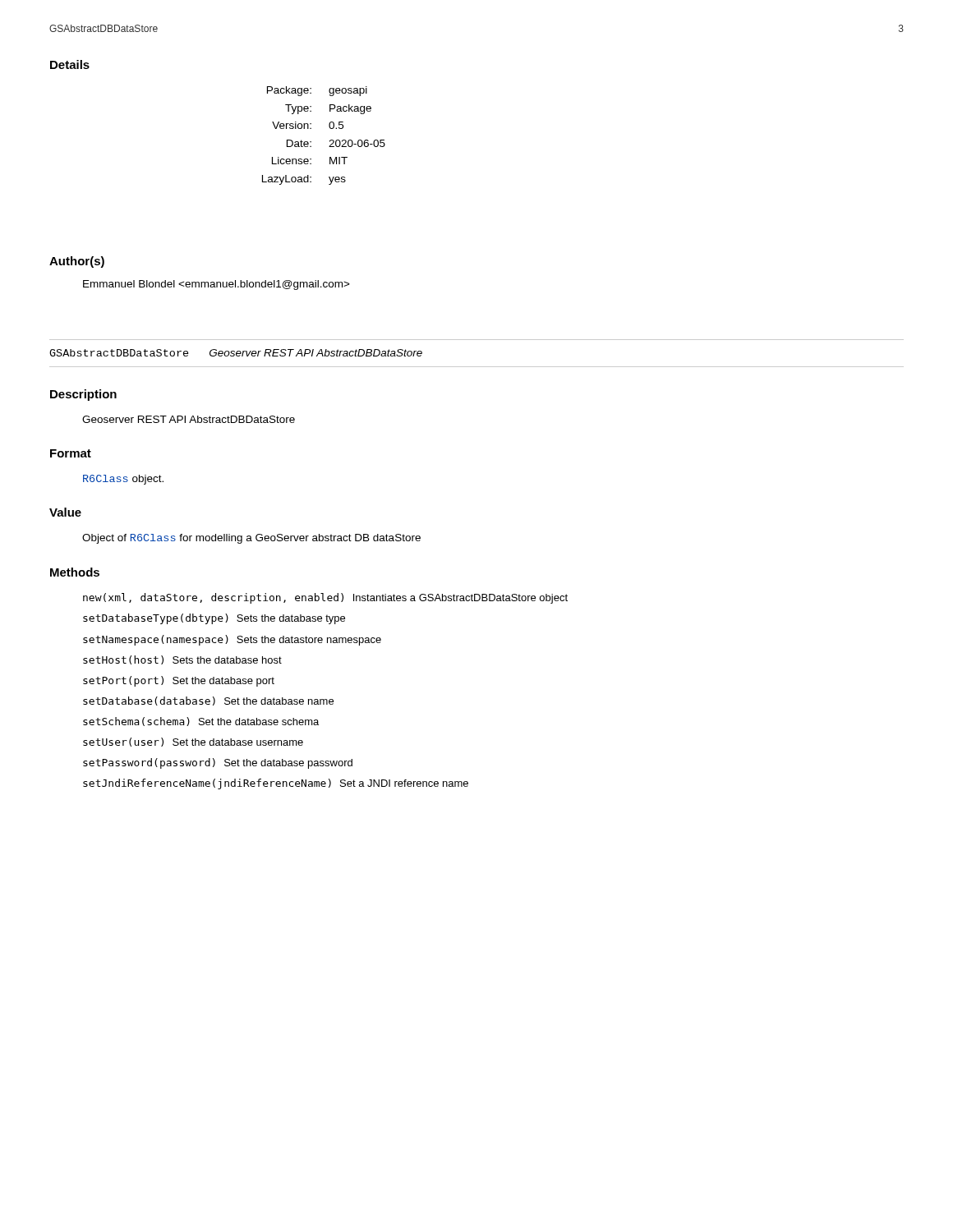Locate the region starting "GSAbstractDBDataStore Geoserver REST API AbstractDBDataStore"

[236, 353]
